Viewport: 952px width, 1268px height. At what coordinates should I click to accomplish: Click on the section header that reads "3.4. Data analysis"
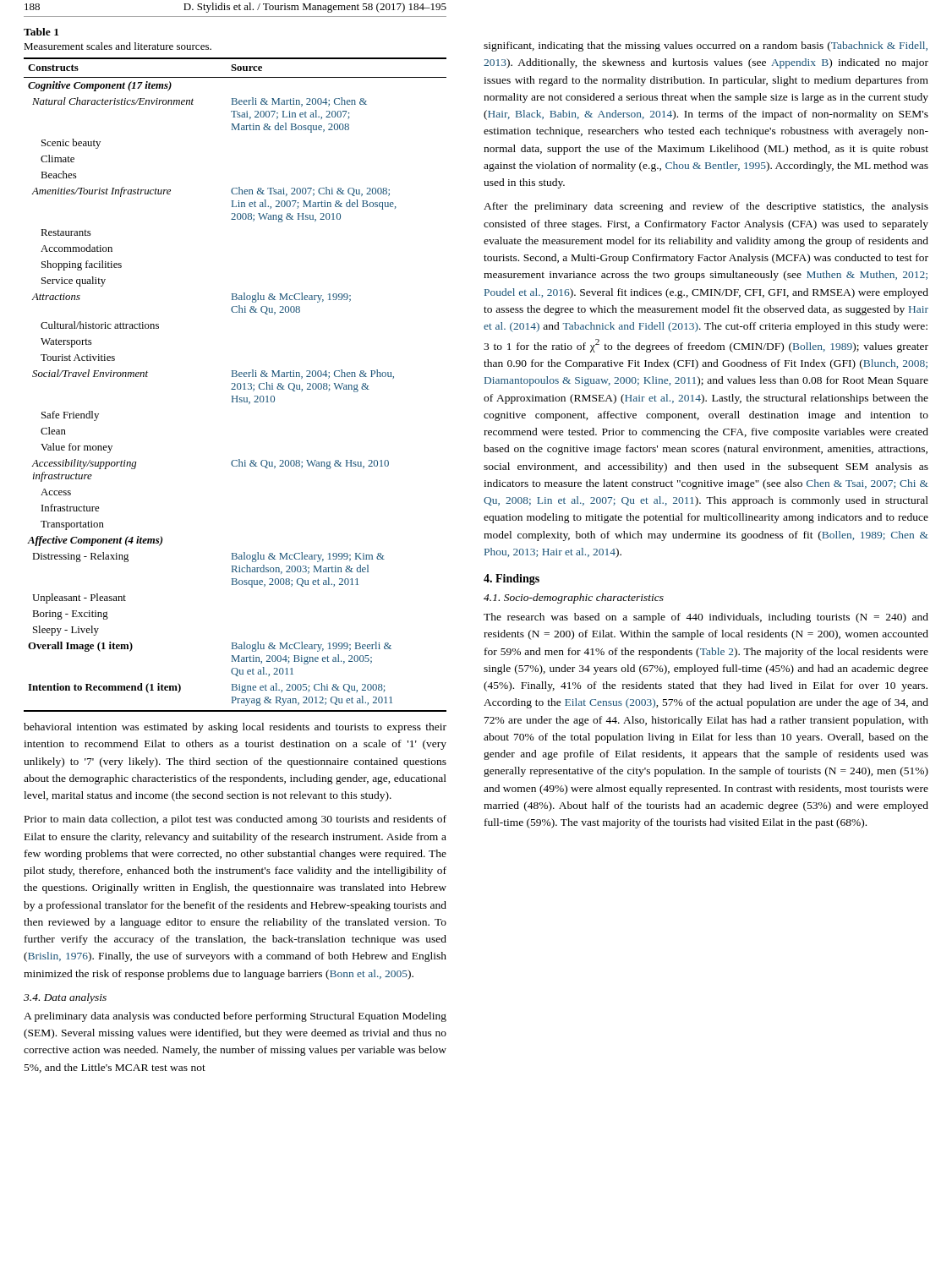click(x=65, y=997)
